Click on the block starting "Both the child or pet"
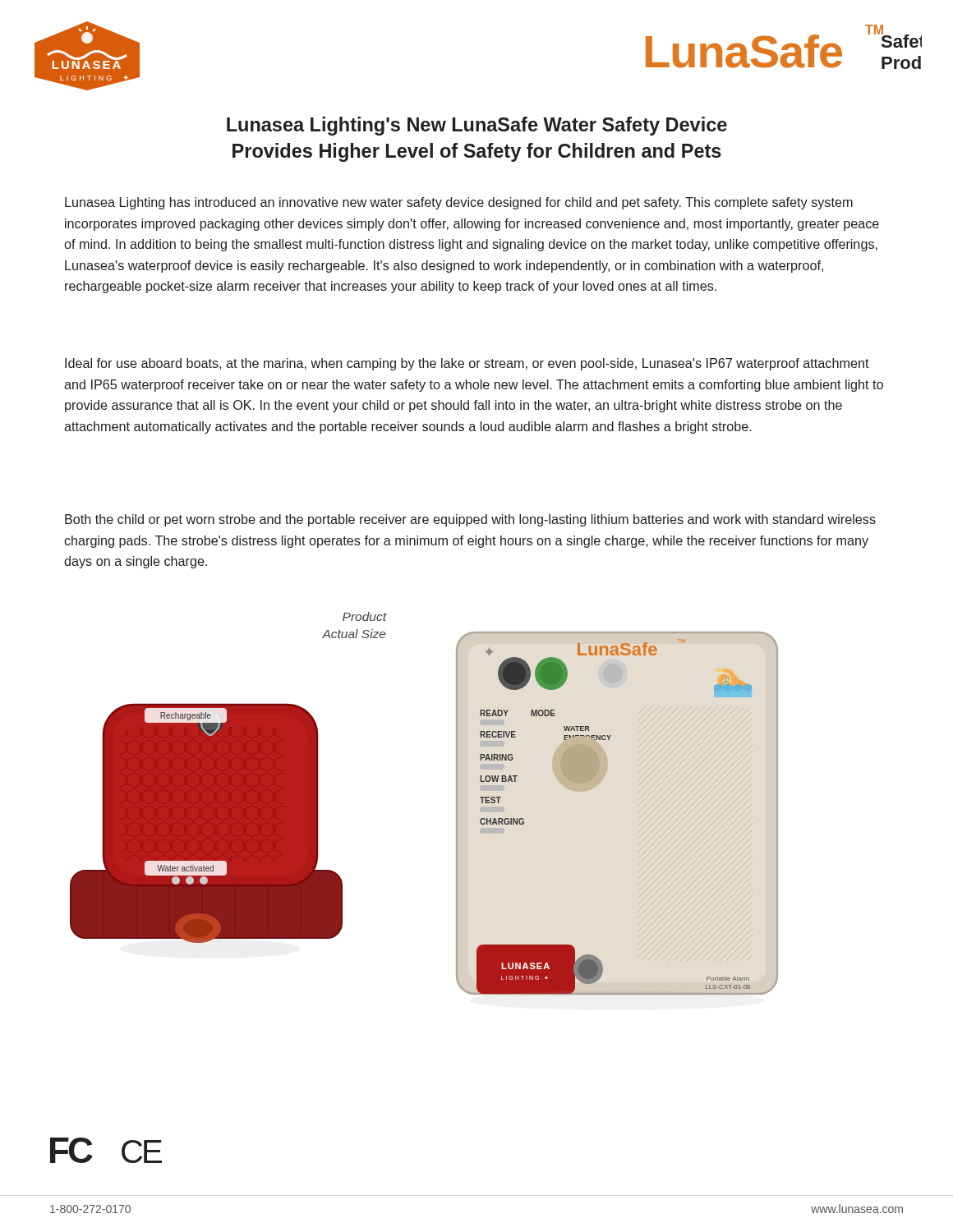This screenshot has width=953, height=1232. click(x=476, y=541)
